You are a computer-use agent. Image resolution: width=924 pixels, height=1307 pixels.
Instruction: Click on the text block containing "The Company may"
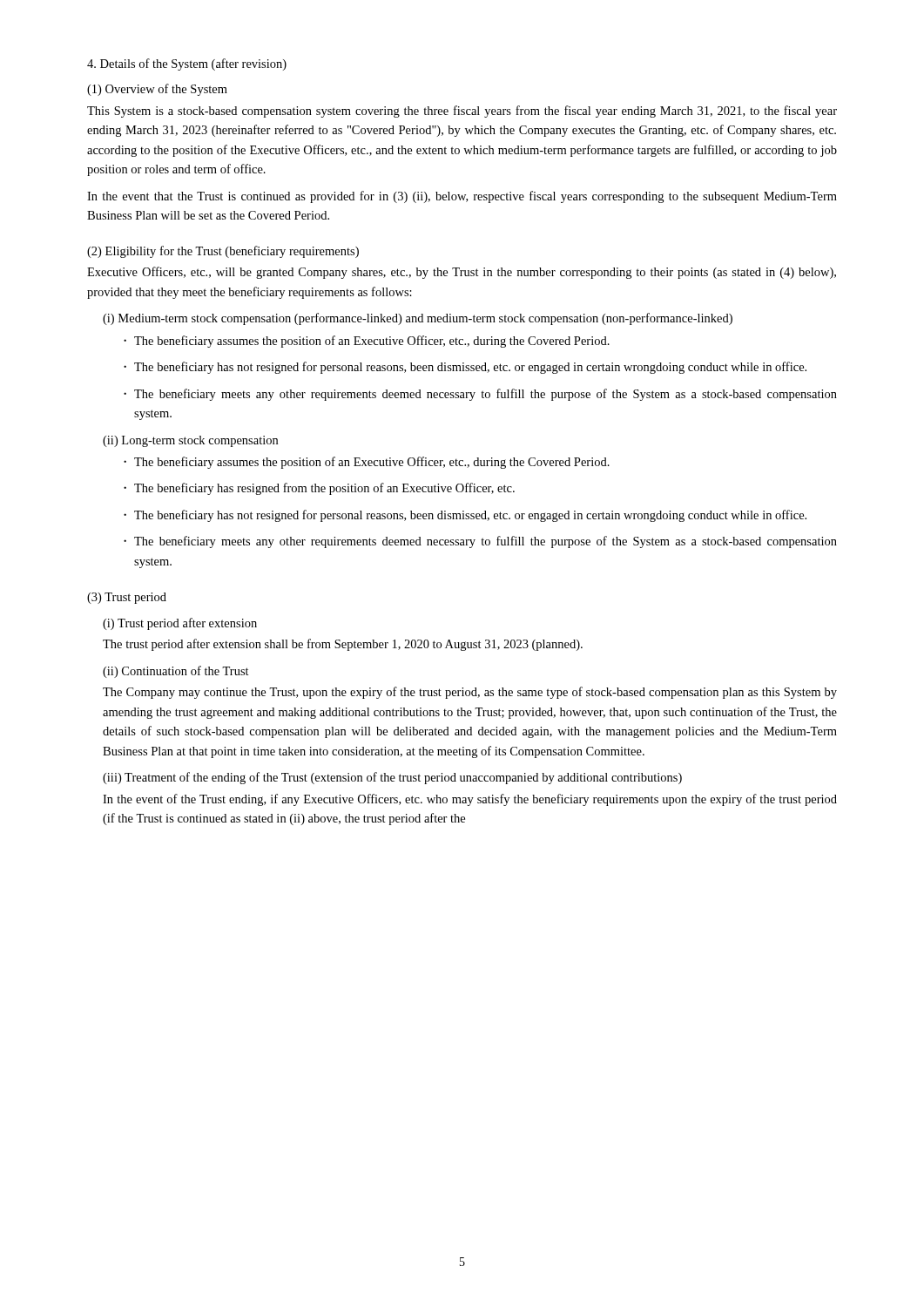pyautogui.click(x=470, y=721)
